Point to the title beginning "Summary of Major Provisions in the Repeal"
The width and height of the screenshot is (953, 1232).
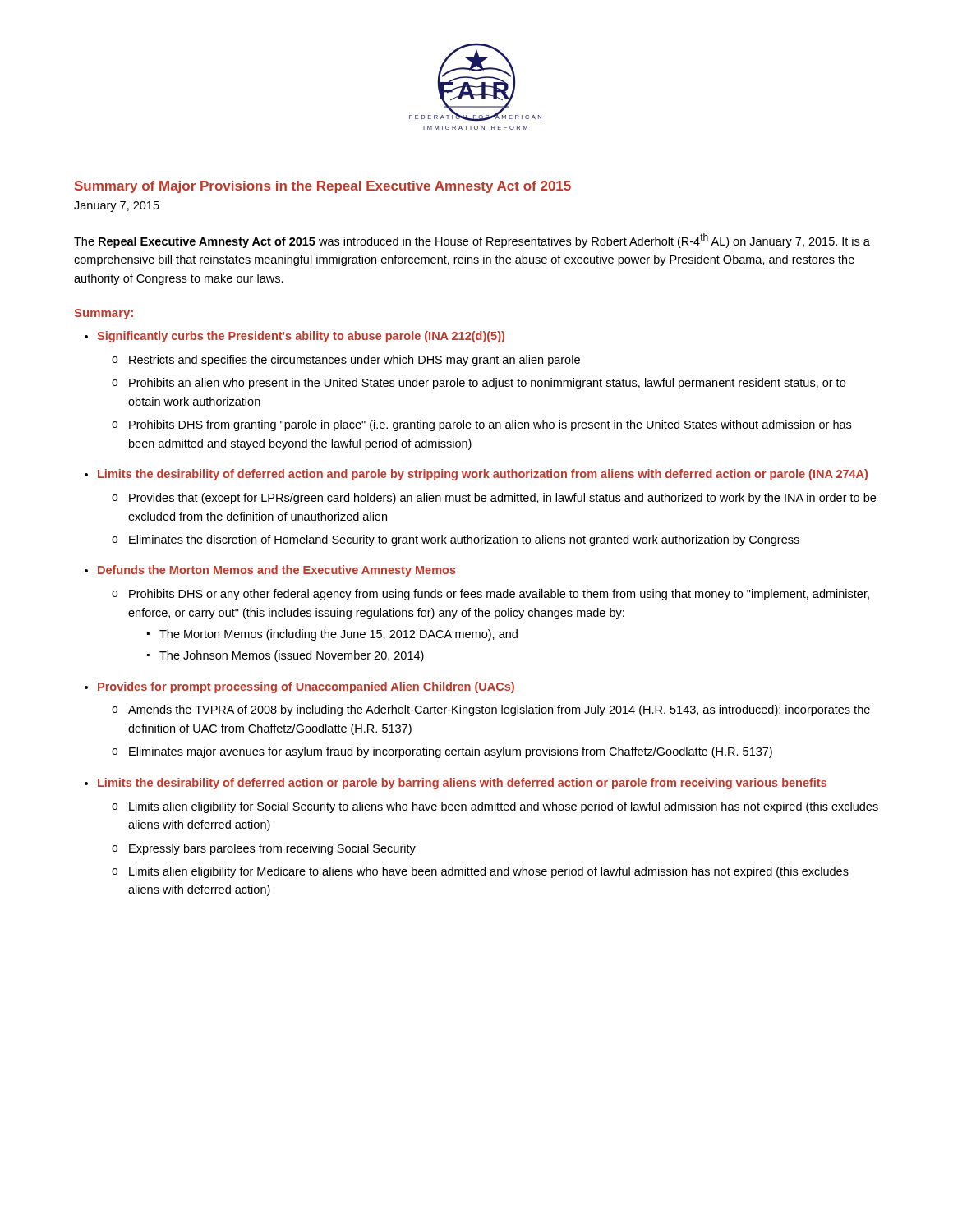pos(323,186)
